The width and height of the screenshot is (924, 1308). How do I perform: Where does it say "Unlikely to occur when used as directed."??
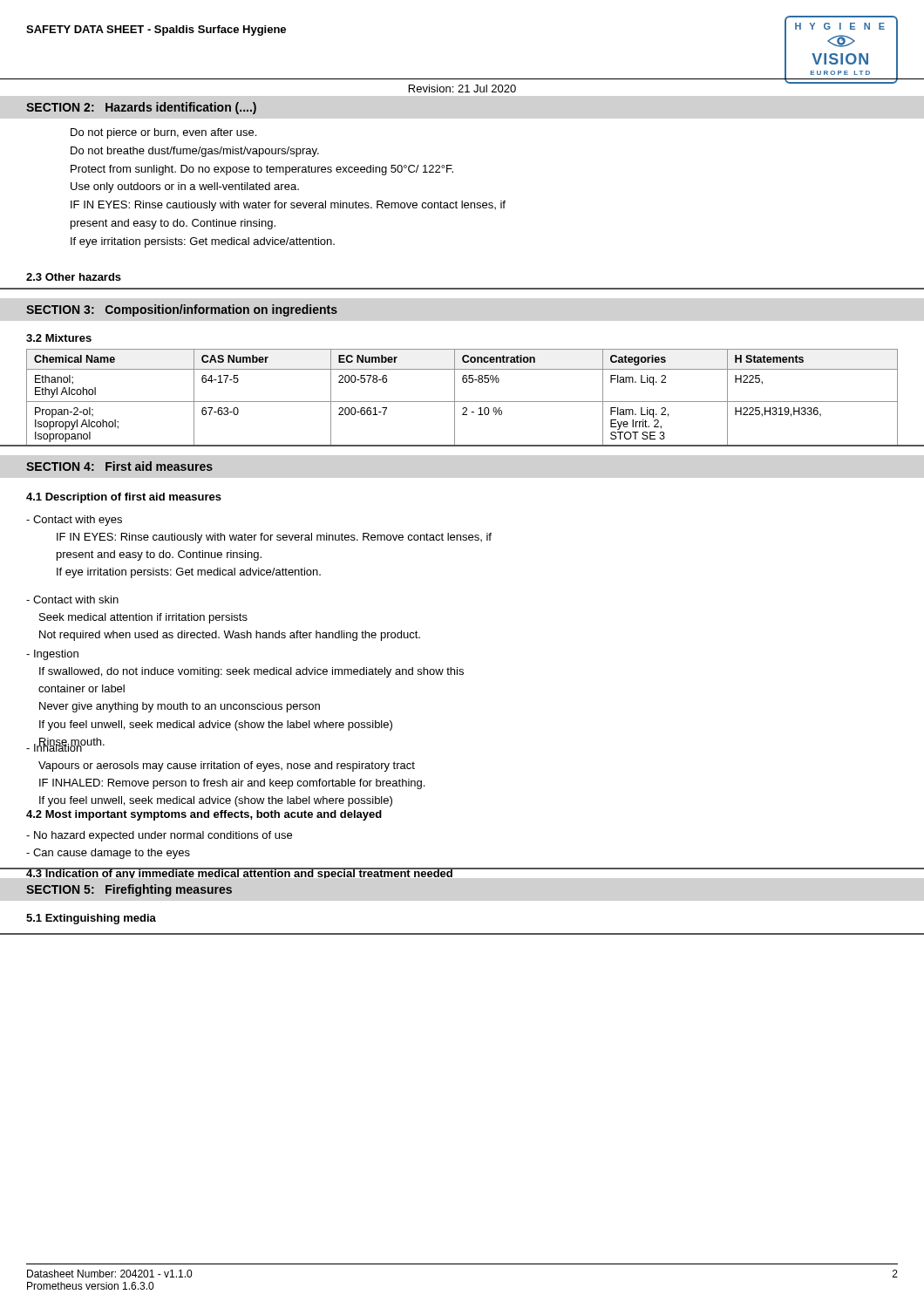(x=131, y=892)
